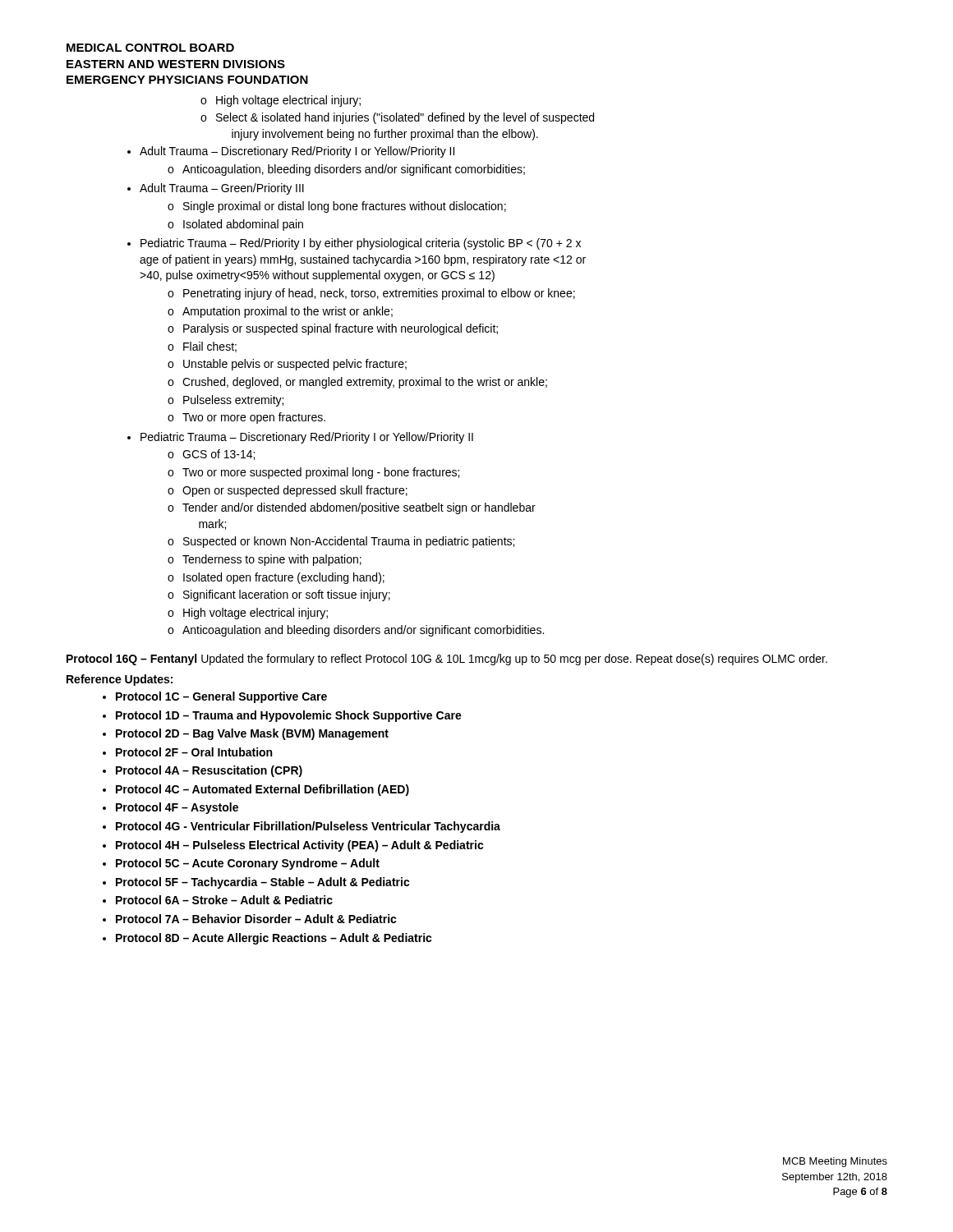The height and width of the screenshot is (1232, 953).
Task: Select the text starting "High voltage electrical injury; Select &"
Action: 542,117
